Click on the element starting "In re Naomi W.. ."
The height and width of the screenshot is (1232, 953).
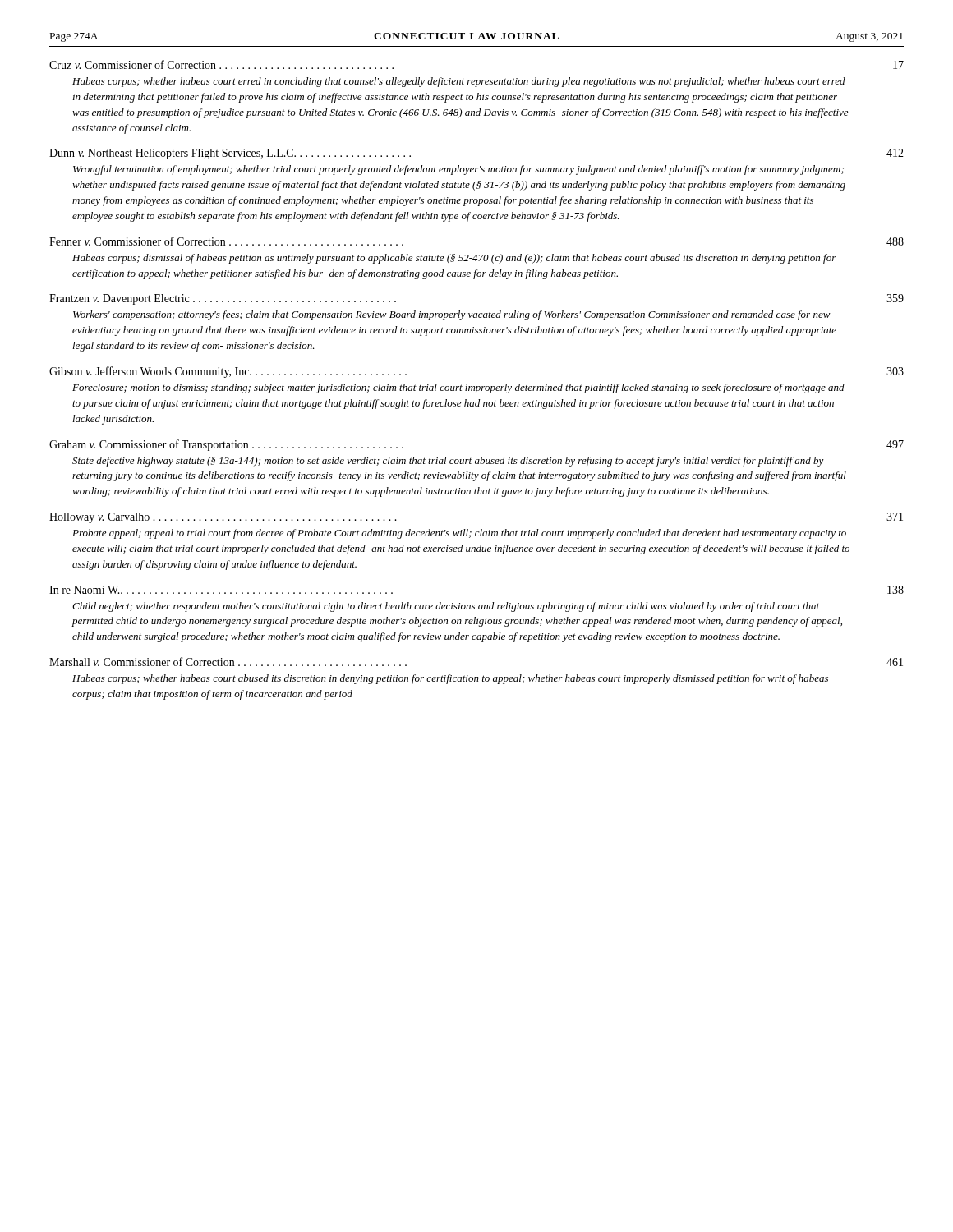click(476, 614)
